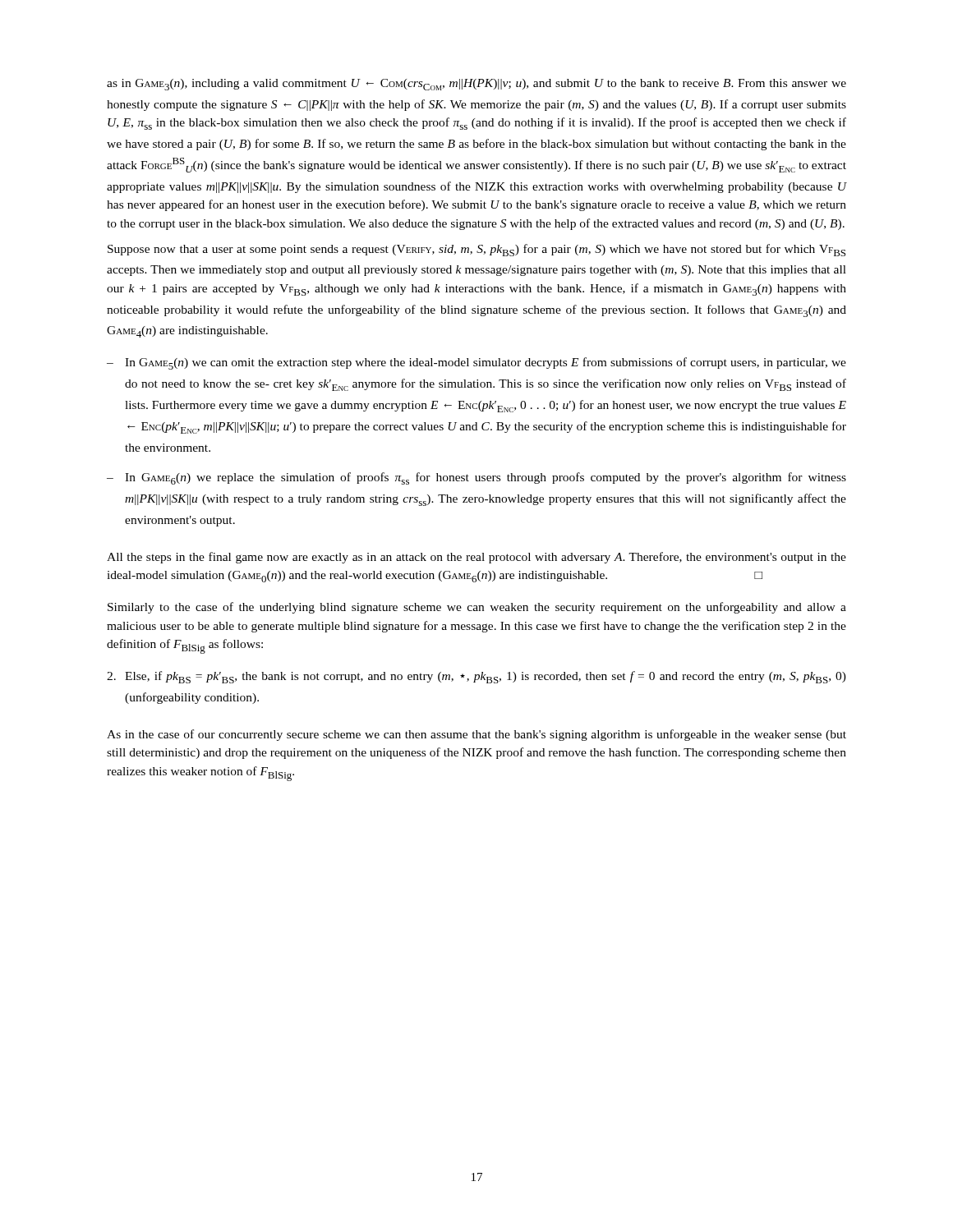
Task: Find the text block that reads "Similarly to the case of"
Action: click(x=476, y=627)
